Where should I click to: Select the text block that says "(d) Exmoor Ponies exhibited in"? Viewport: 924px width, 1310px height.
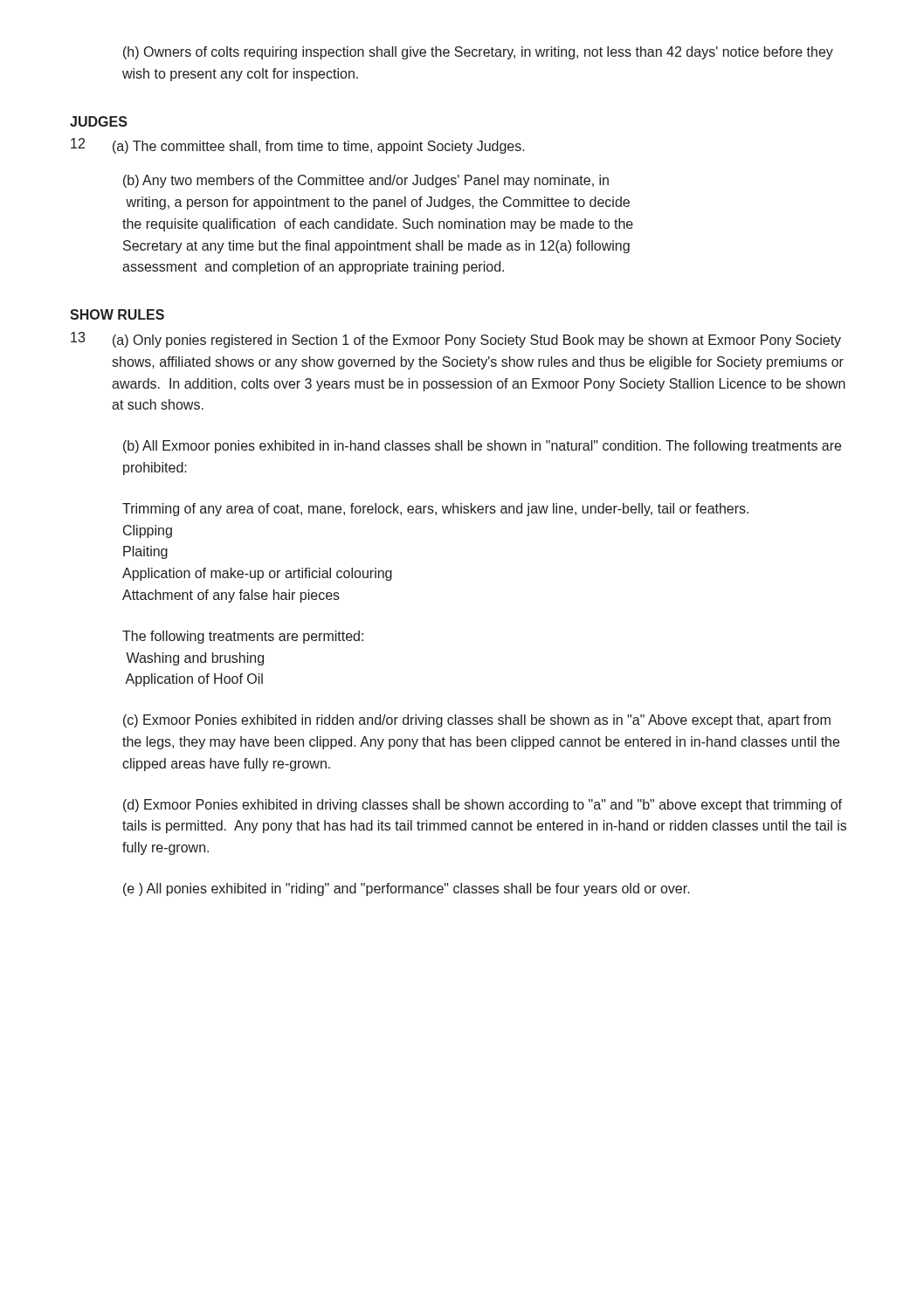point(488,827)
